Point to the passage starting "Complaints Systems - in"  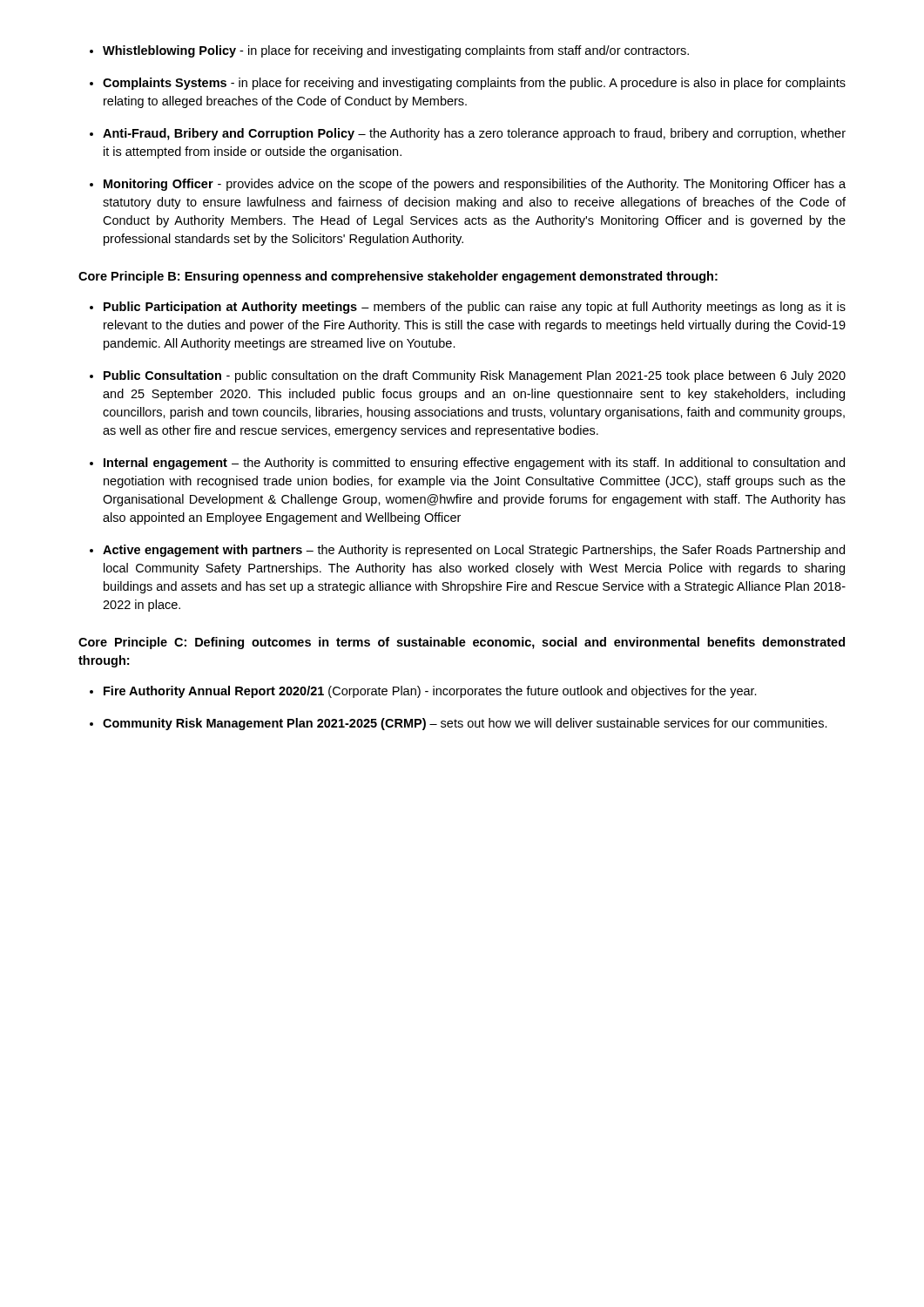coord(474,92)
